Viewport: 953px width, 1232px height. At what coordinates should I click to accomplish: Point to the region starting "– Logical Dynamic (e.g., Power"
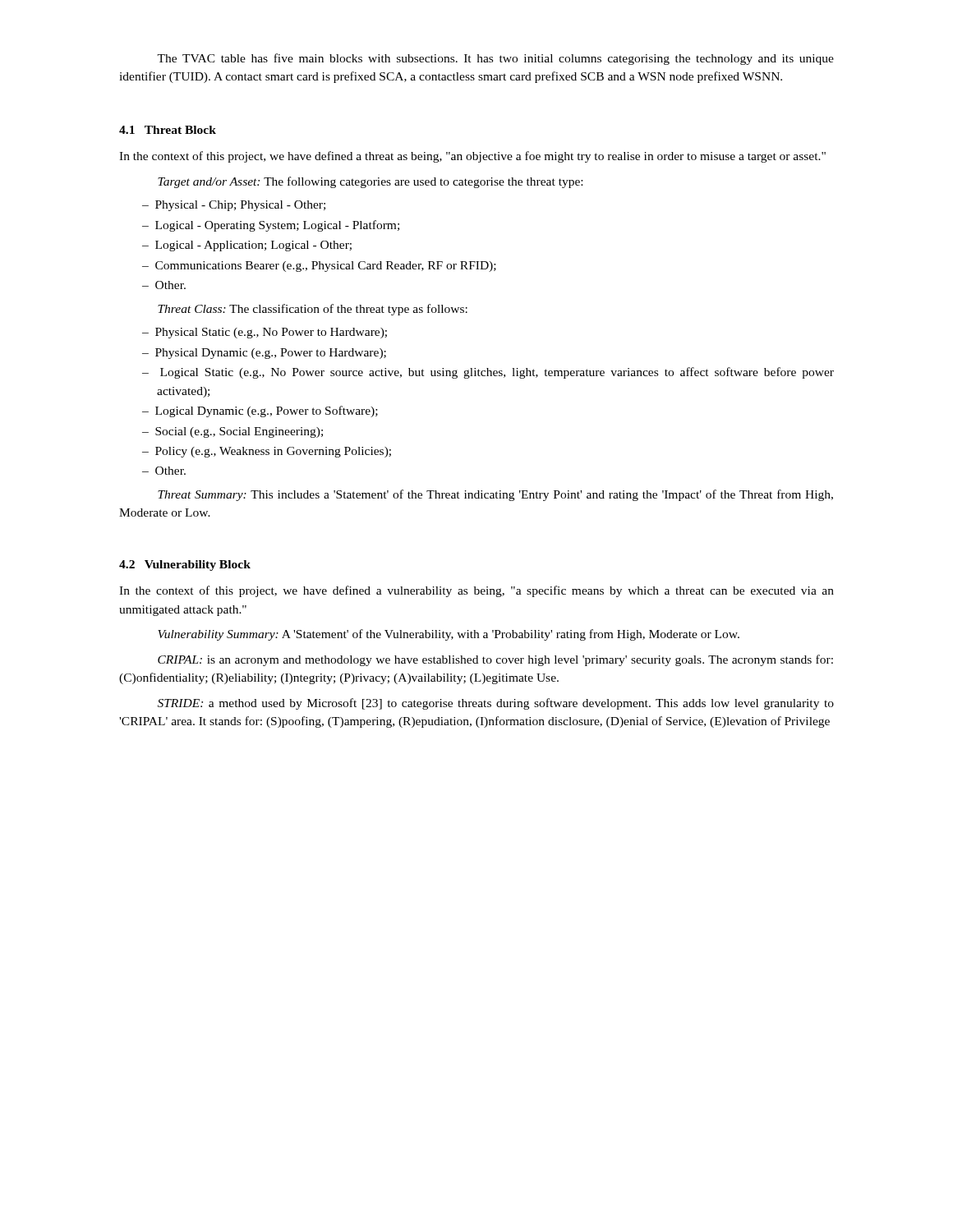[260, 410]
